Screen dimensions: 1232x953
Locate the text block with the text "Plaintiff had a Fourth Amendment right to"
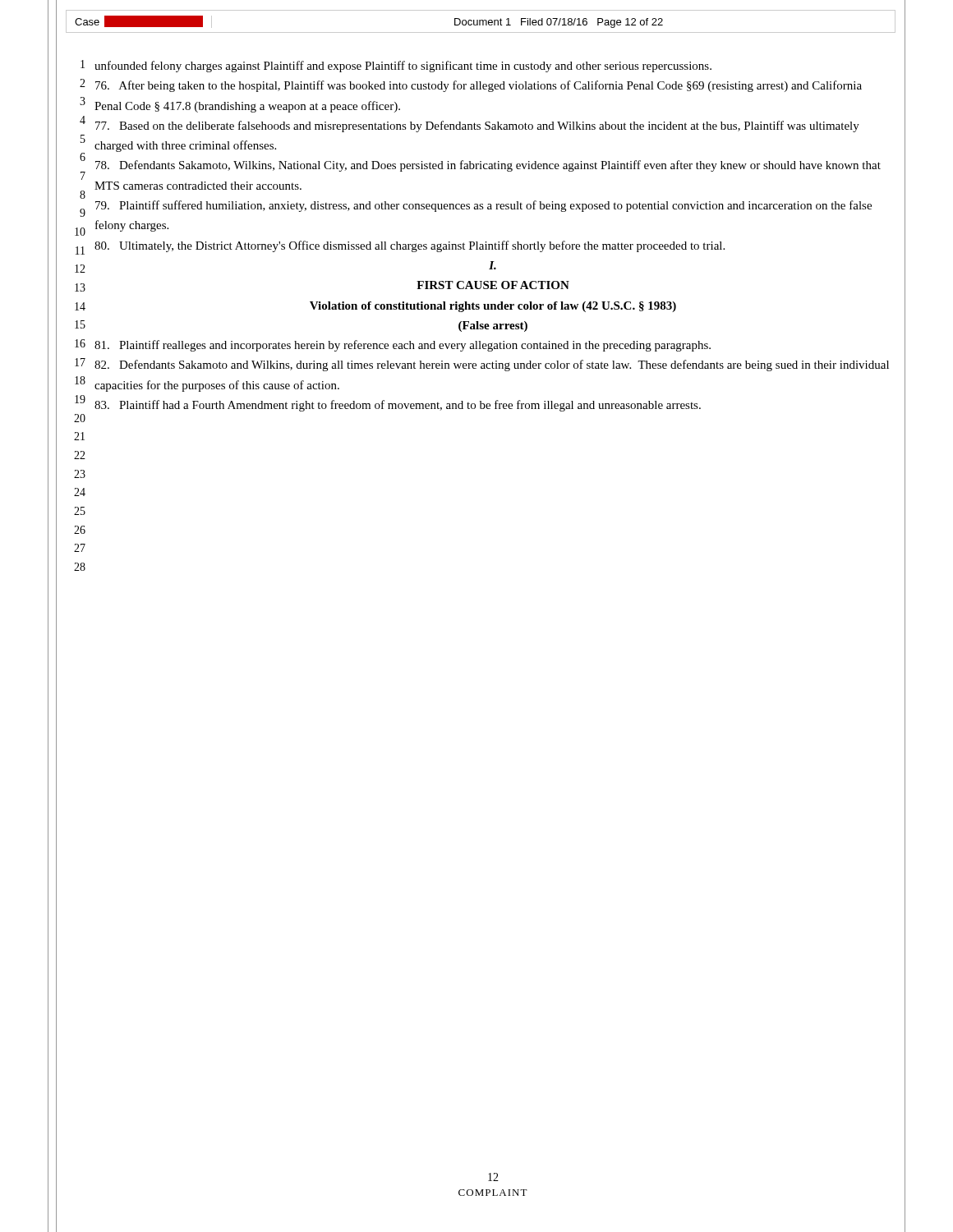click(398, 405)
